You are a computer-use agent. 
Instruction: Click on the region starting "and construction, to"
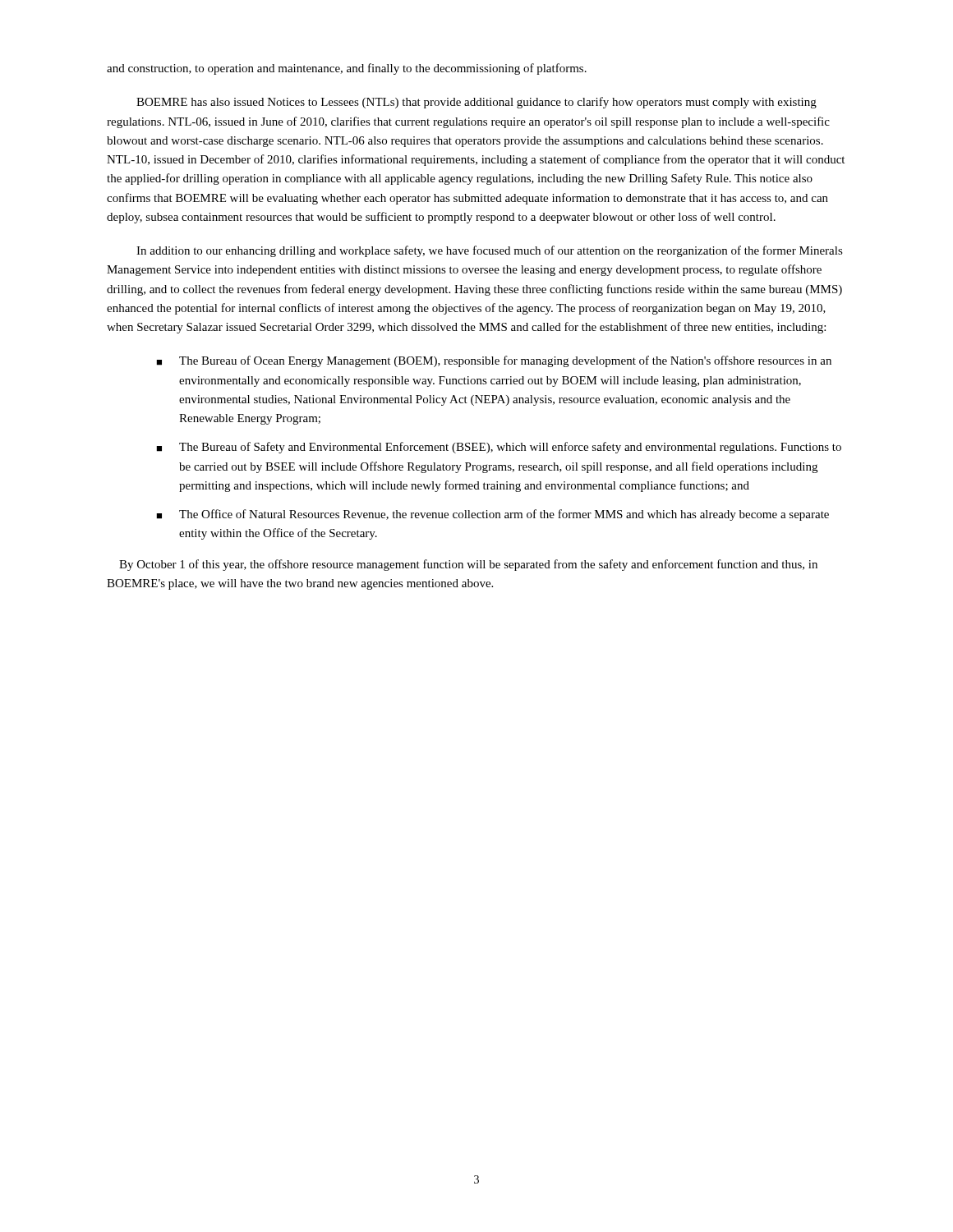click(x=347, y=68)
